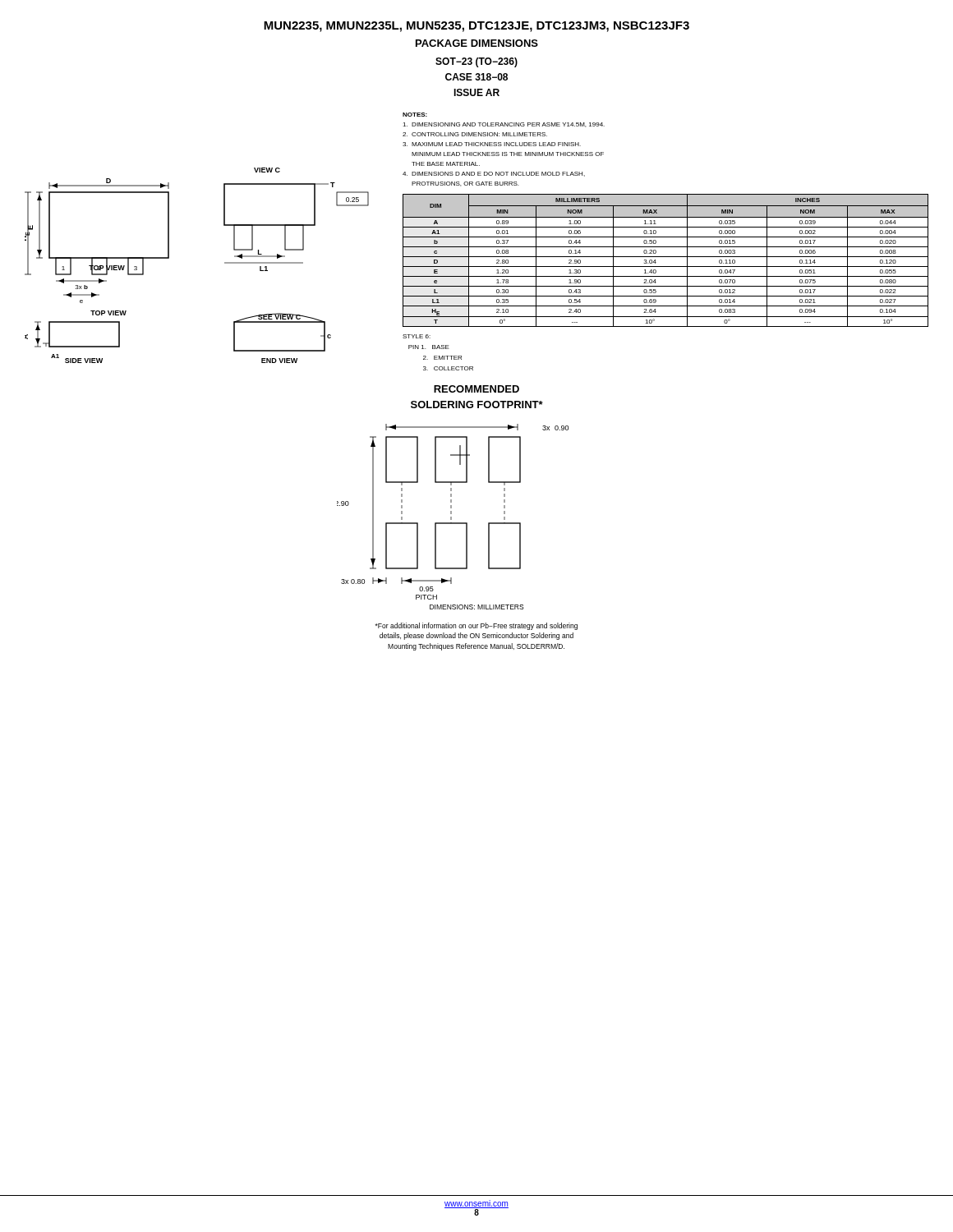Viewport: 953px width, 1232px height.
Task: Locate the text "PACKAGE DIMENSIONS"
Action: [476, 43]
